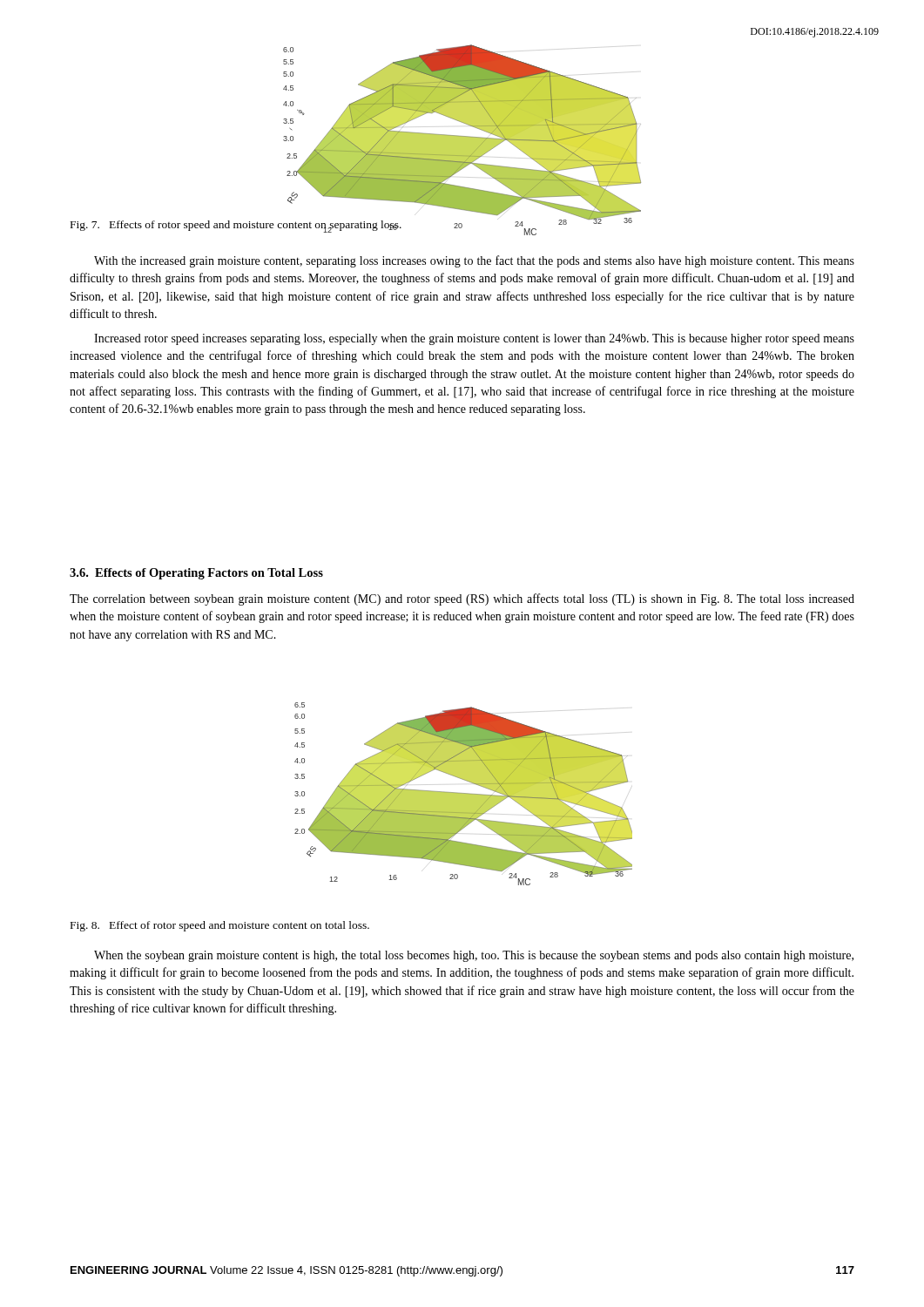Locate the caption with the text "Fig. 8. Effect"
The width and height of the screenshot is (924, 1307).
point(220,925)
